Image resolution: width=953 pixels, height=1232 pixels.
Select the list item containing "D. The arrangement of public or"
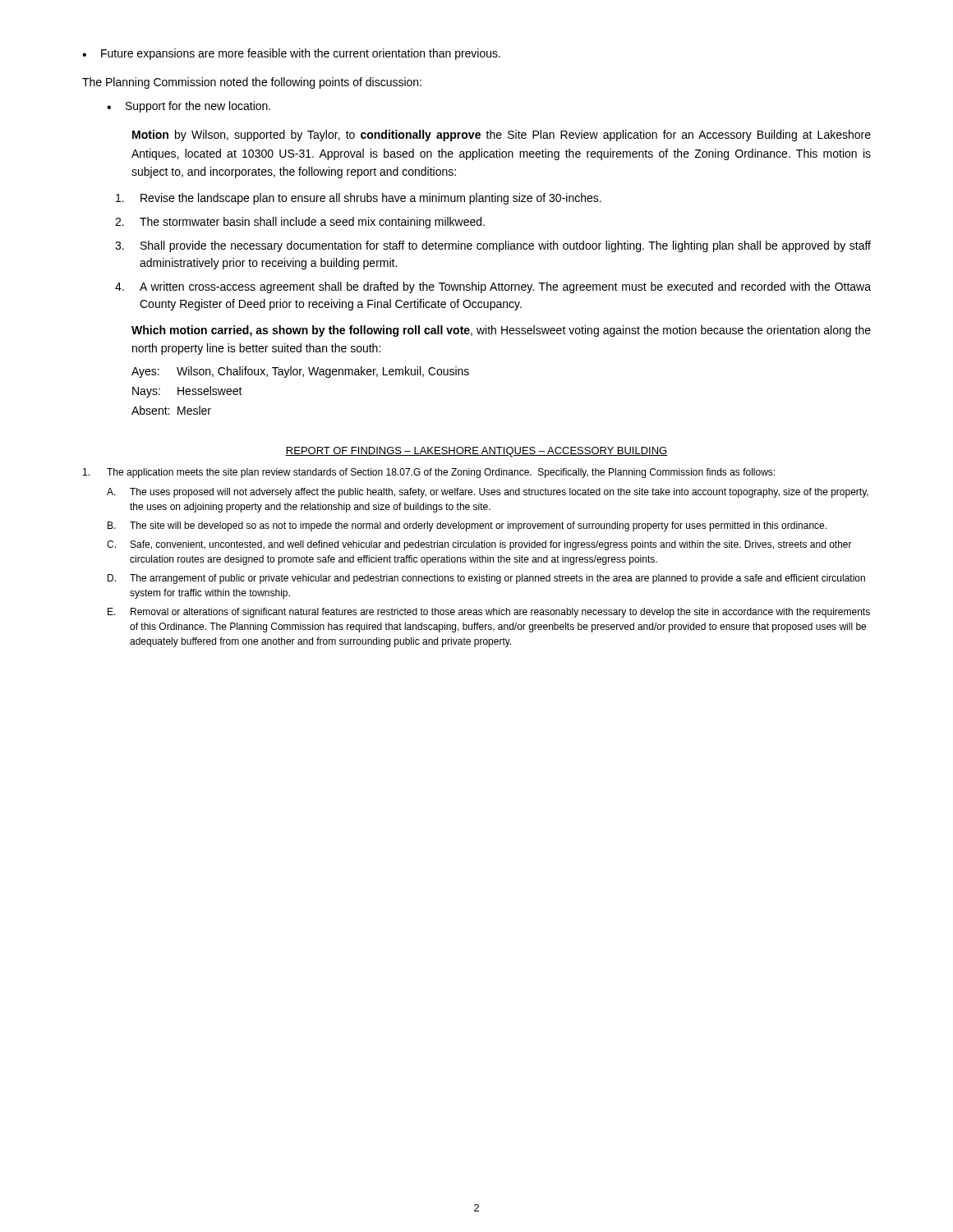coord(489,585)
